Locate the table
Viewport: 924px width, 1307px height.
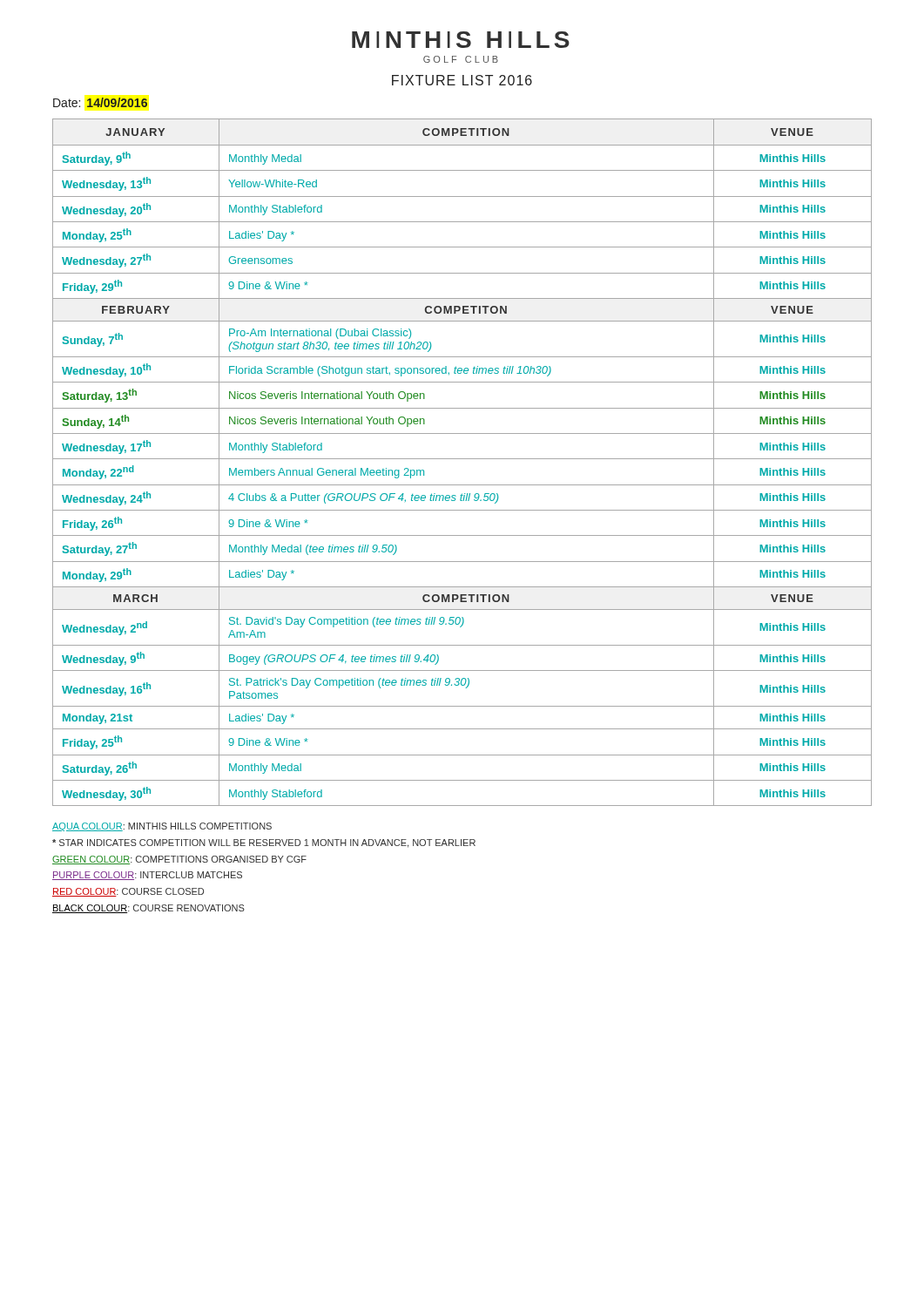462,462
